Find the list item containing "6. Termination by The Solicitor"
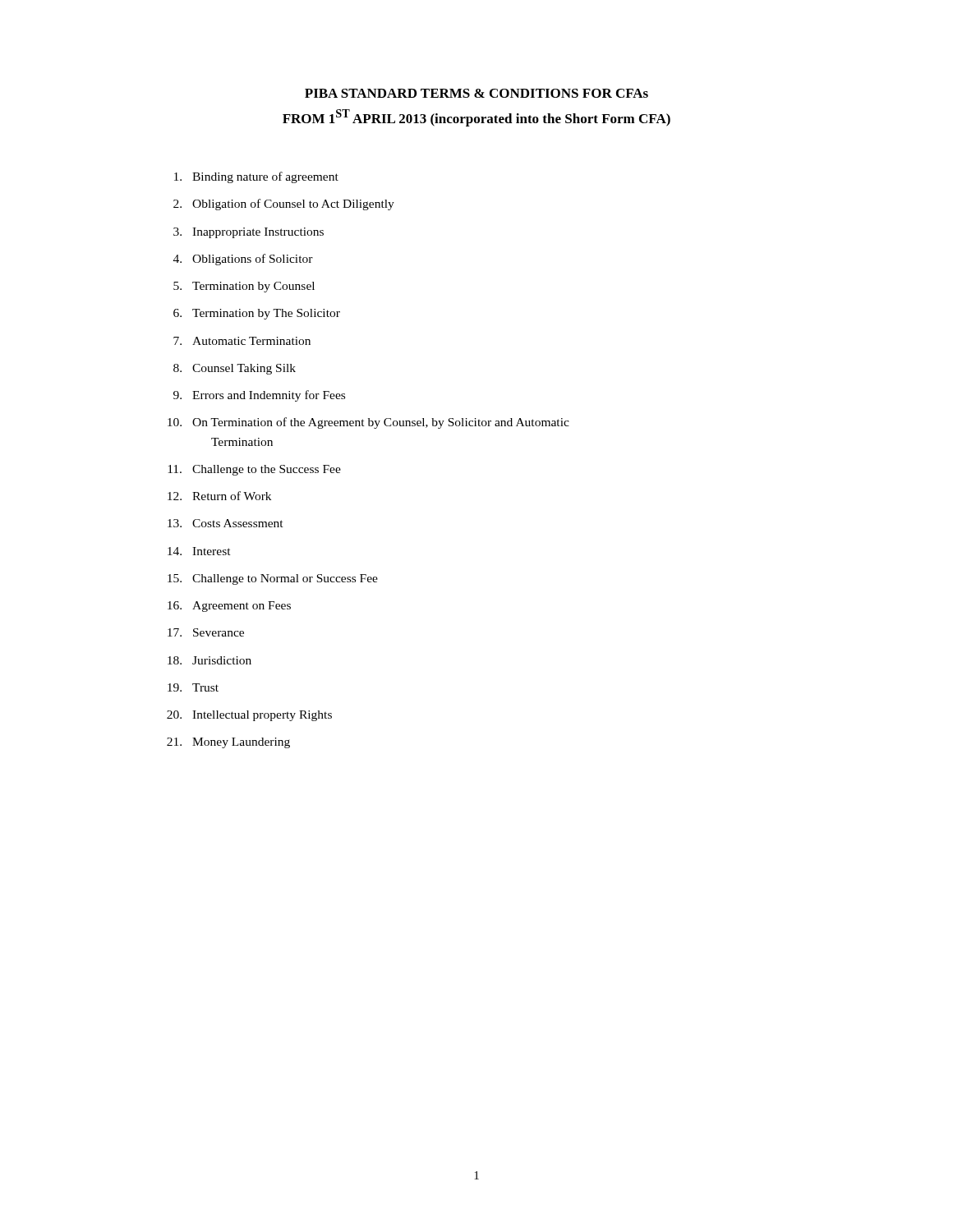The height and width of the screenshot is (1232, 953). tap(257, 314)
